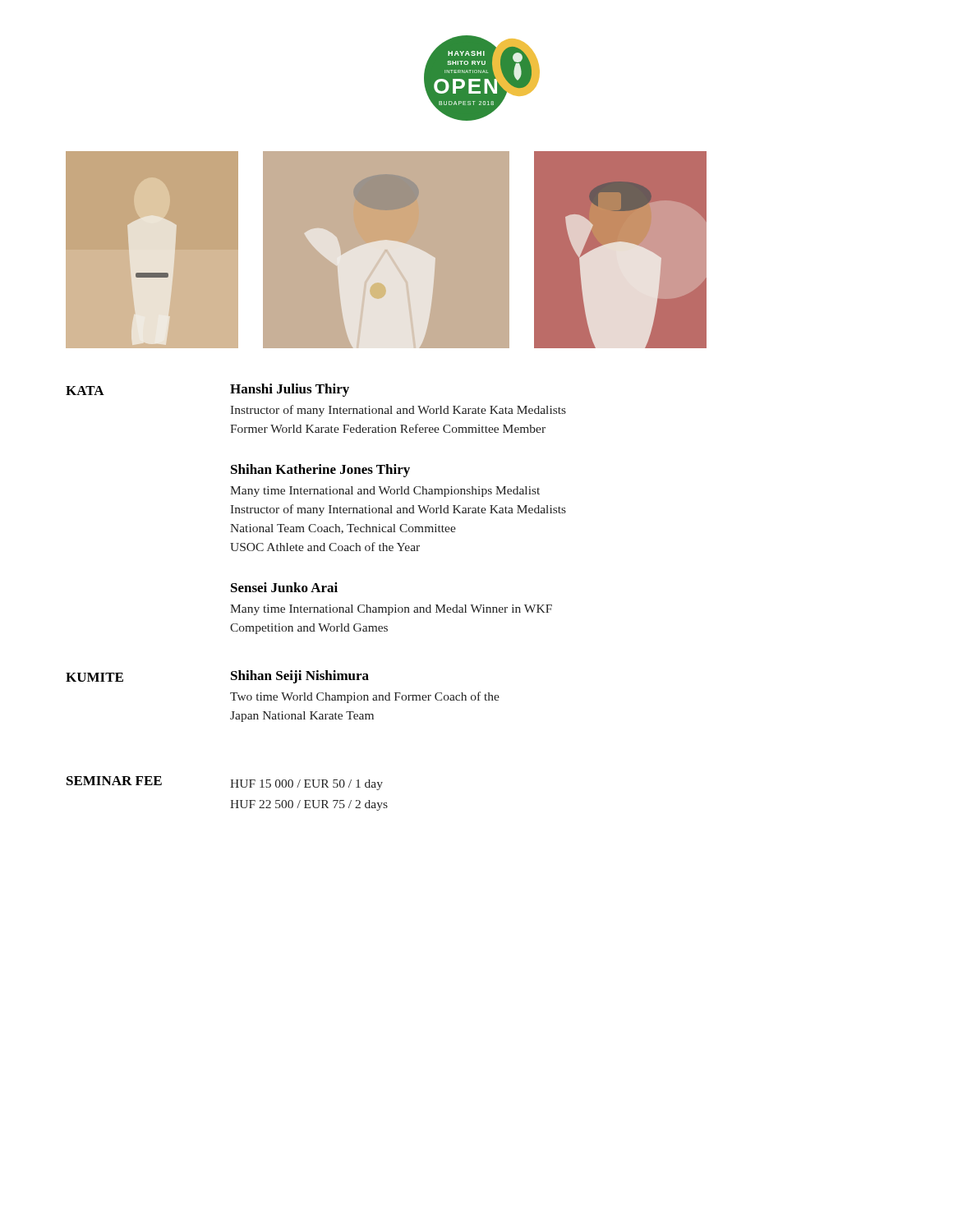The image size is (953, 1232).
Task: Locate the text block with the text "HUF 15 000 / EUR 50"
Action: [309, 793]
